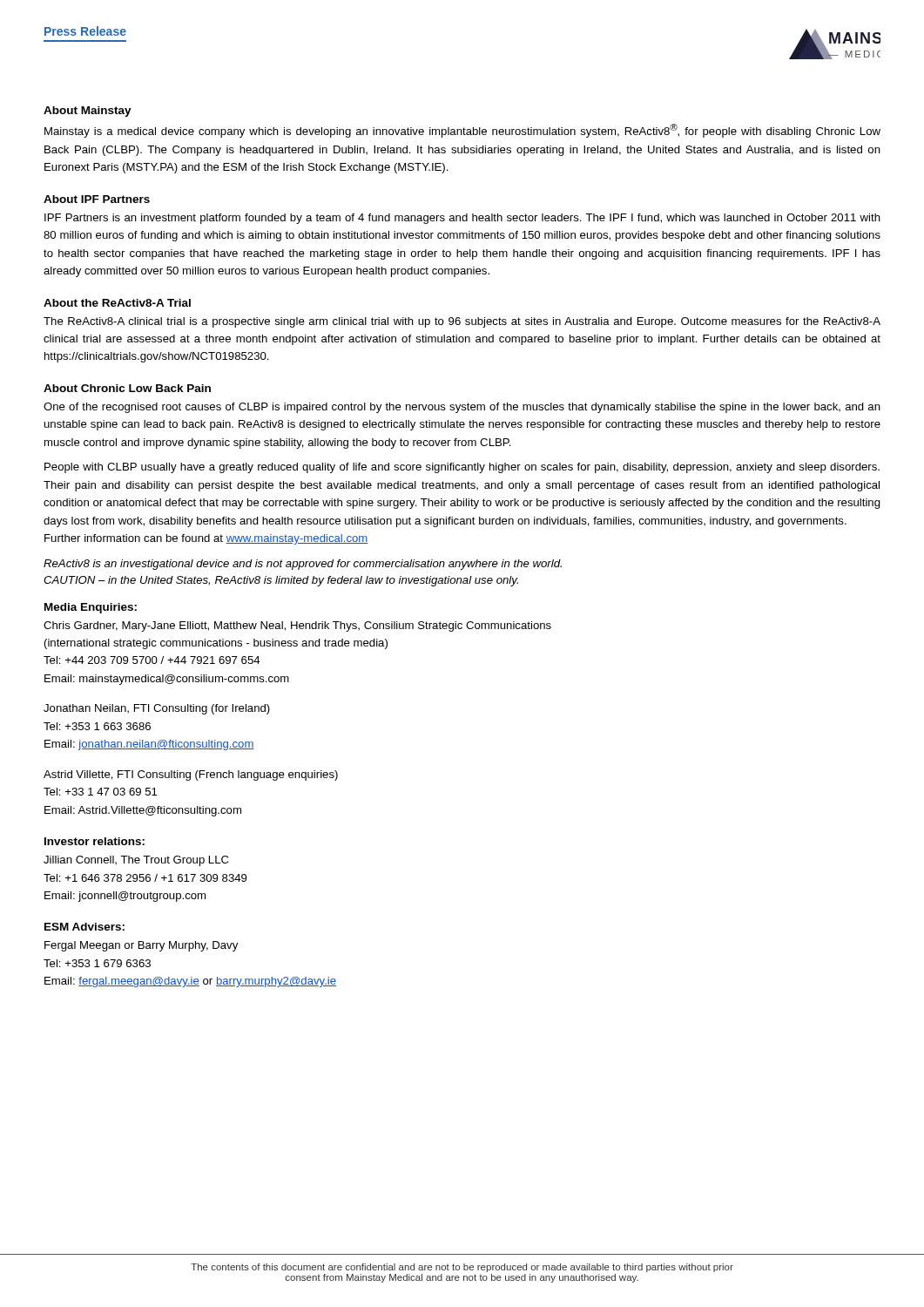The image size is (924, 1307).
Task: Locate the text block starting "Investor relations:"
Action: click(x=94, y=841)
